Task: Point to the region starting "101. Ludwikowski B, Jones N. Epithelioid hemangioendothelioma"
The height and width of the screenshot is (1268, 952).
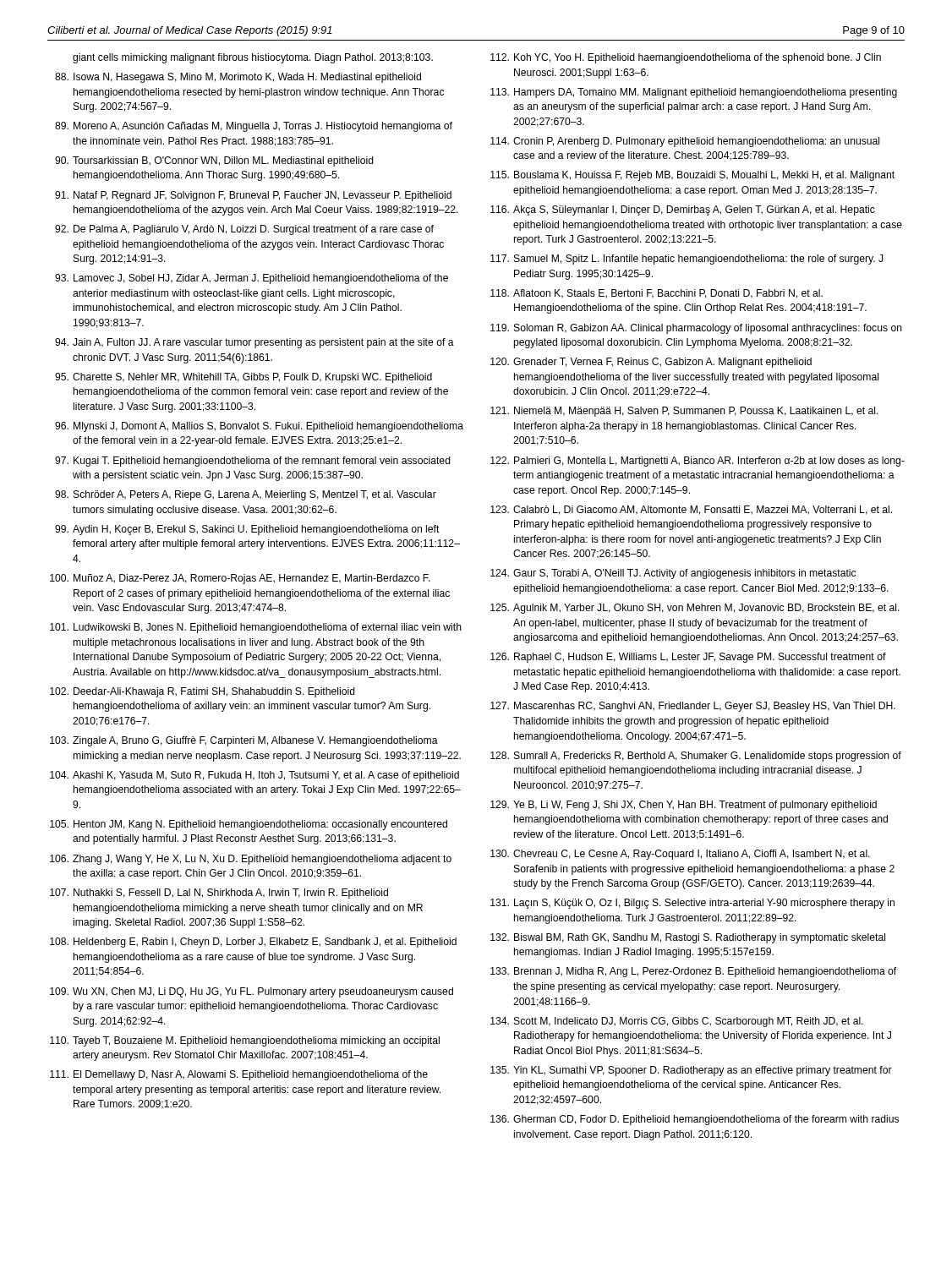Action: coord(256,650)
